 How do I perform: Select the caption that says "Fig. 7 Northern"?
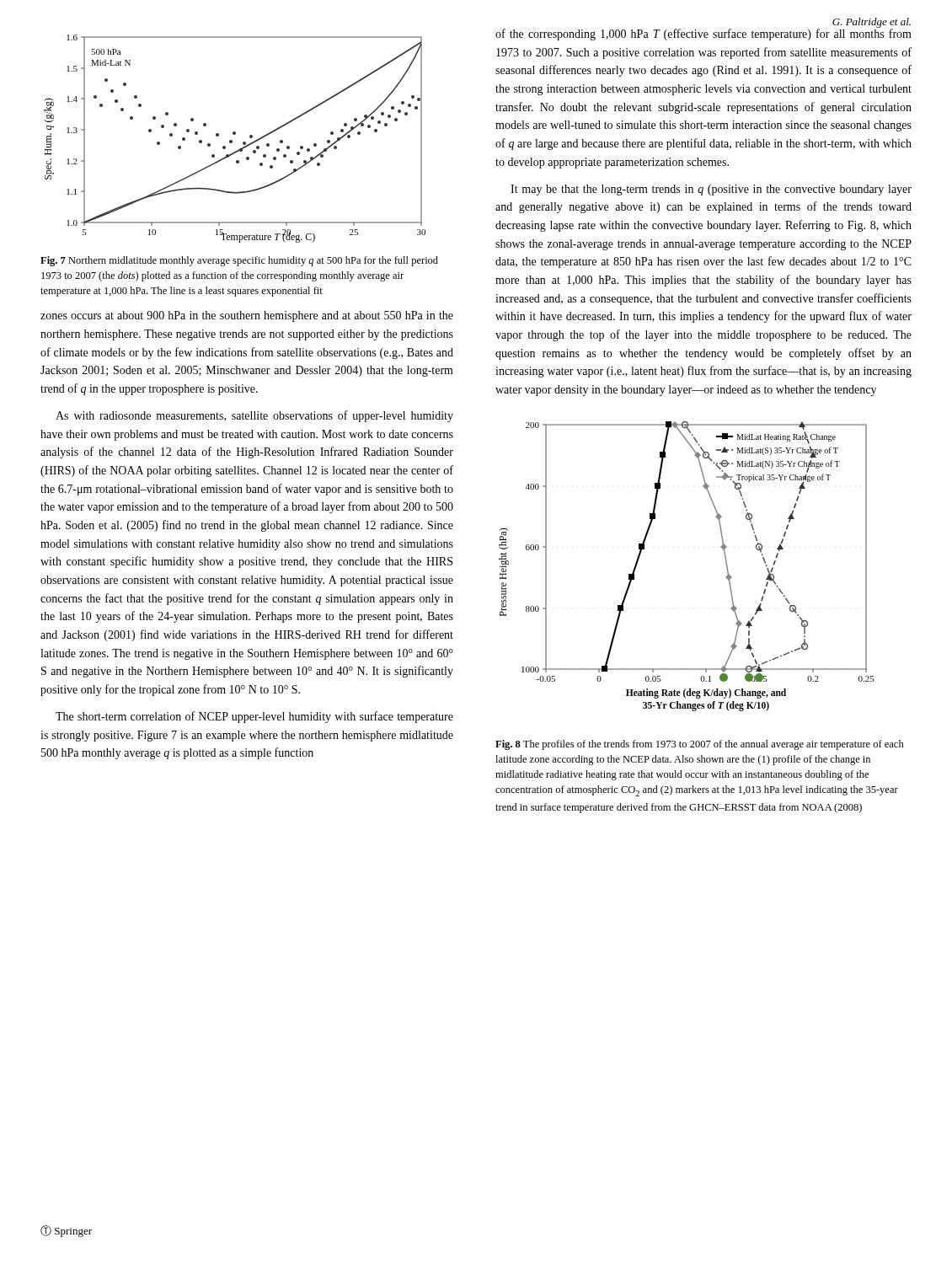coord(239,276)
